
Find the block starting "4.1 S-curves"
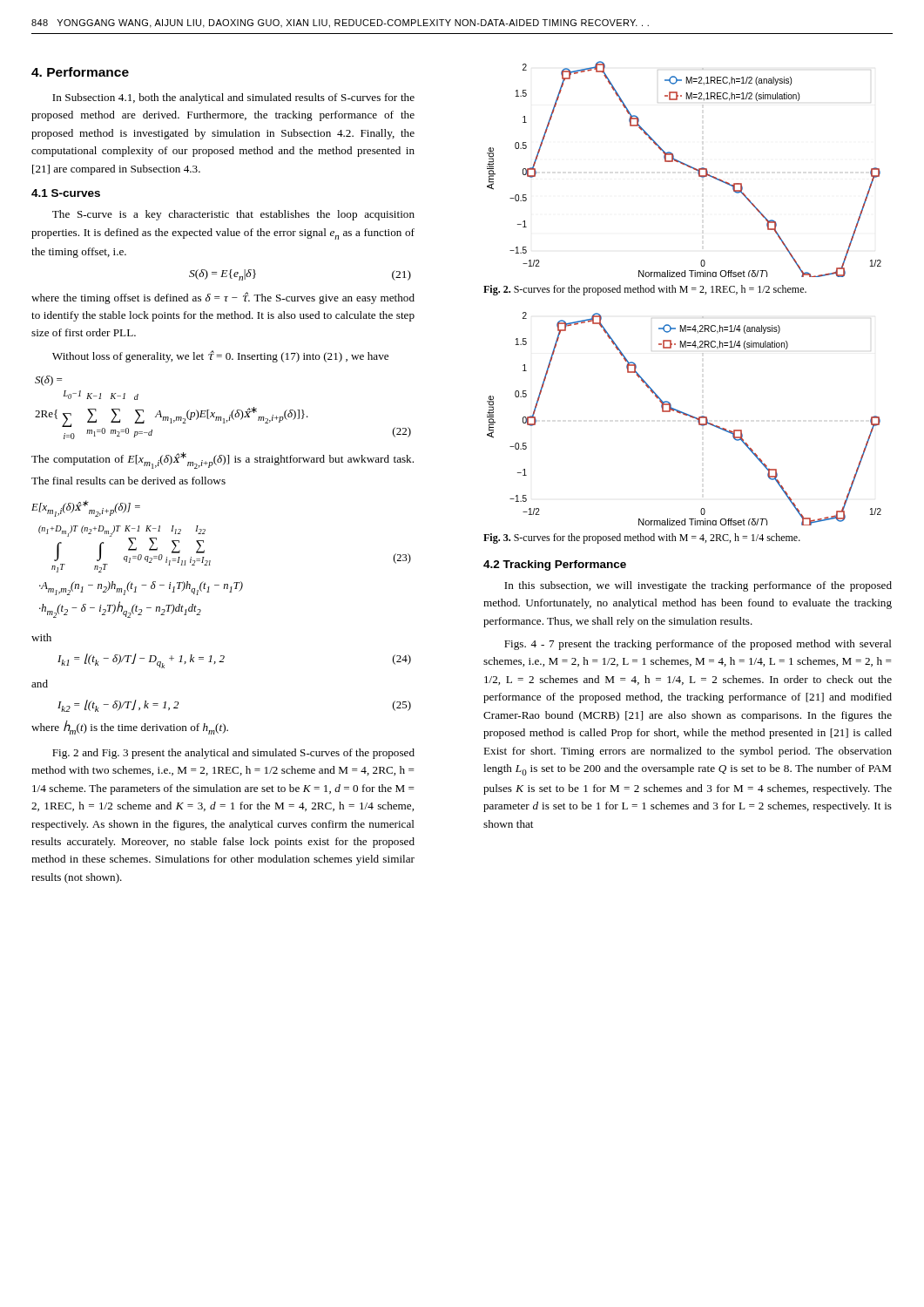click(66, 193)
